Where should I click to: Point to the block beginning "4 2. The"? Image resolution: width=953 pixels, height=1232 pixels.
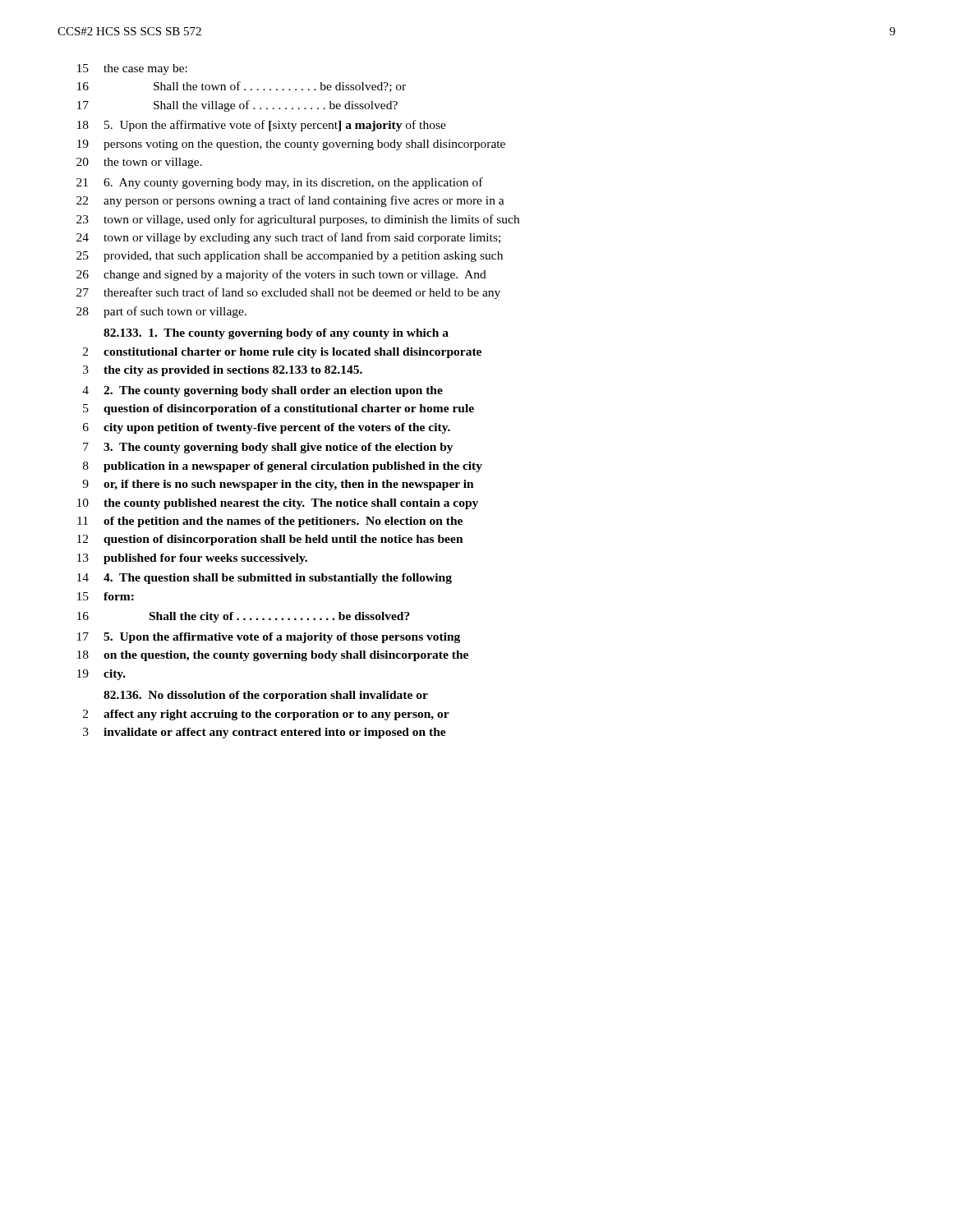tap(262, 391)
